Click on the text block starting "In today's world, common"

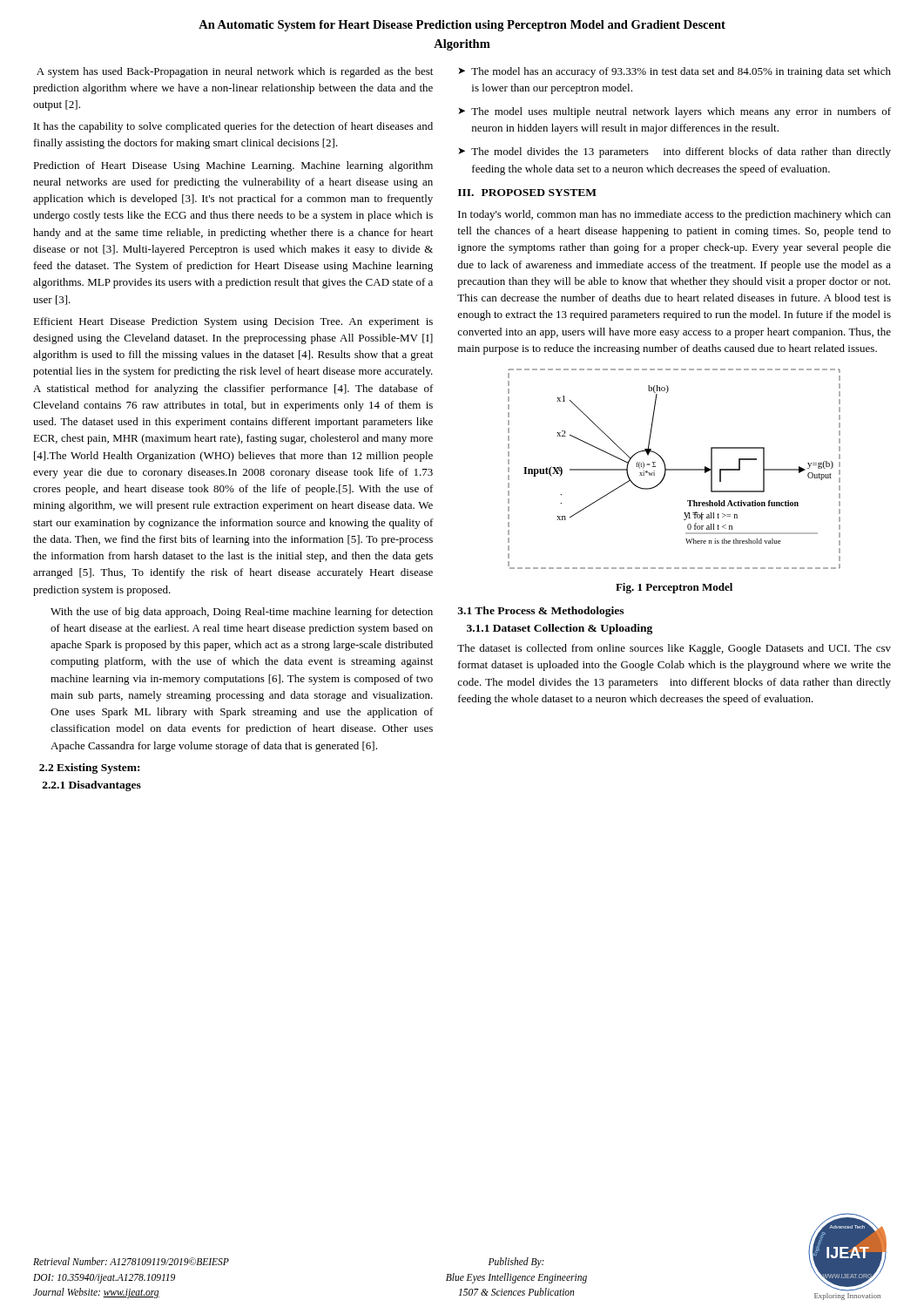(674, 281)
